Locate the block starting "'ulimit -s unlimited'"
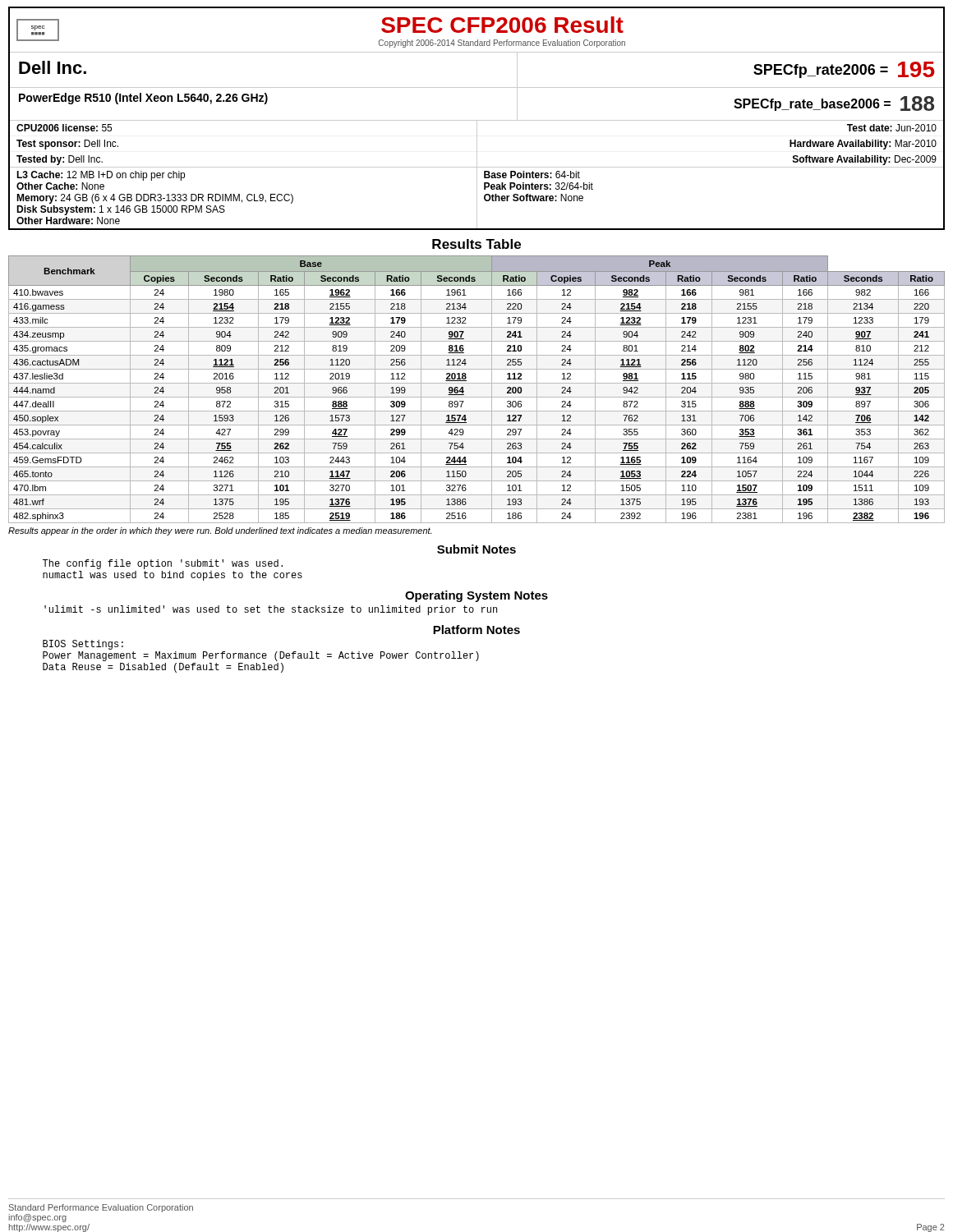The width and height of the screenshot is (953, 1232). [485, 610]
